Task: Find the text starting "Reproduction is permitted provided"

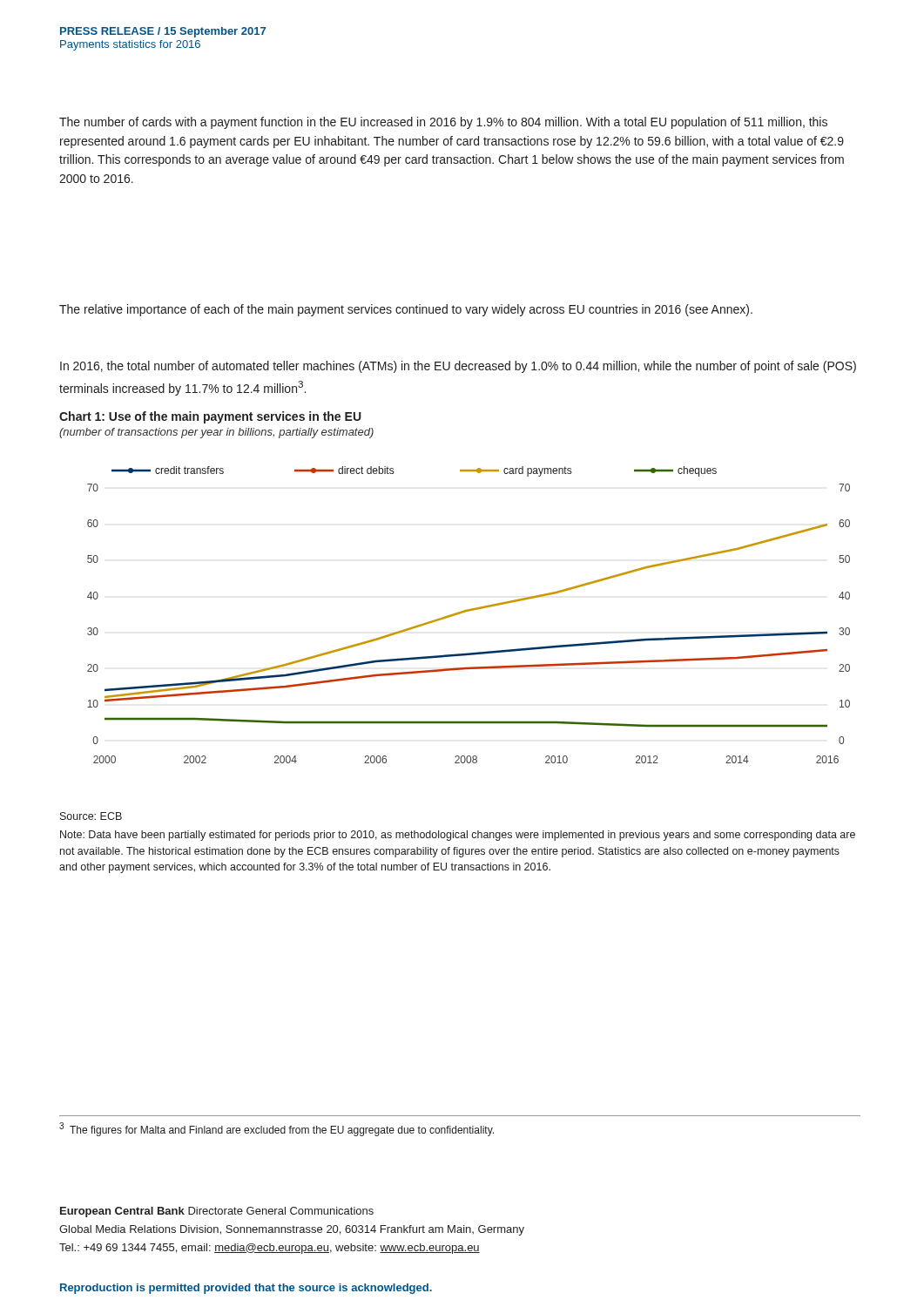Action: click(246, 1287)
